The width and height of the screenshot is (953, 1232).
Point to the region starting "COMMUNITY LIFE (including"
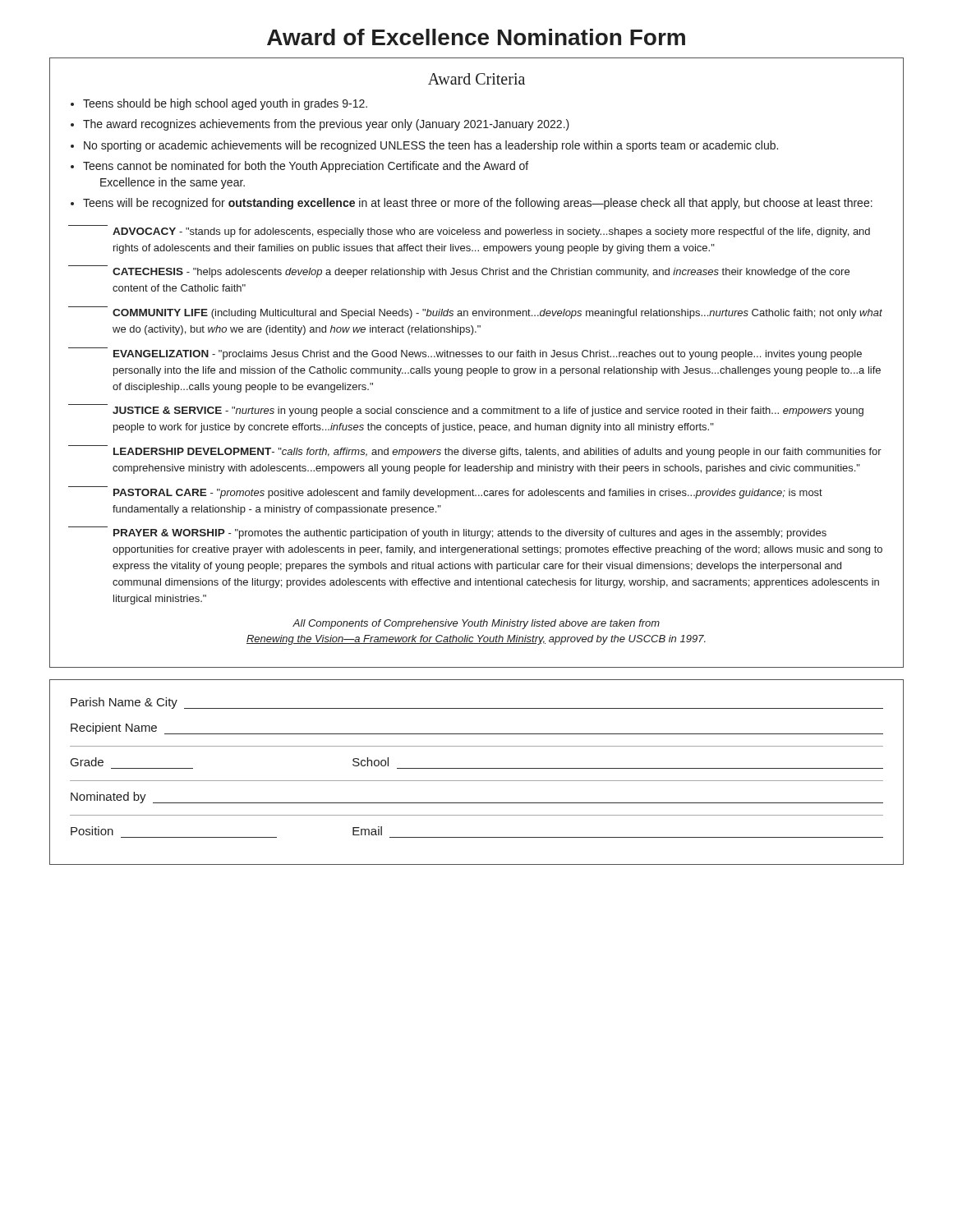pos(476,321)
